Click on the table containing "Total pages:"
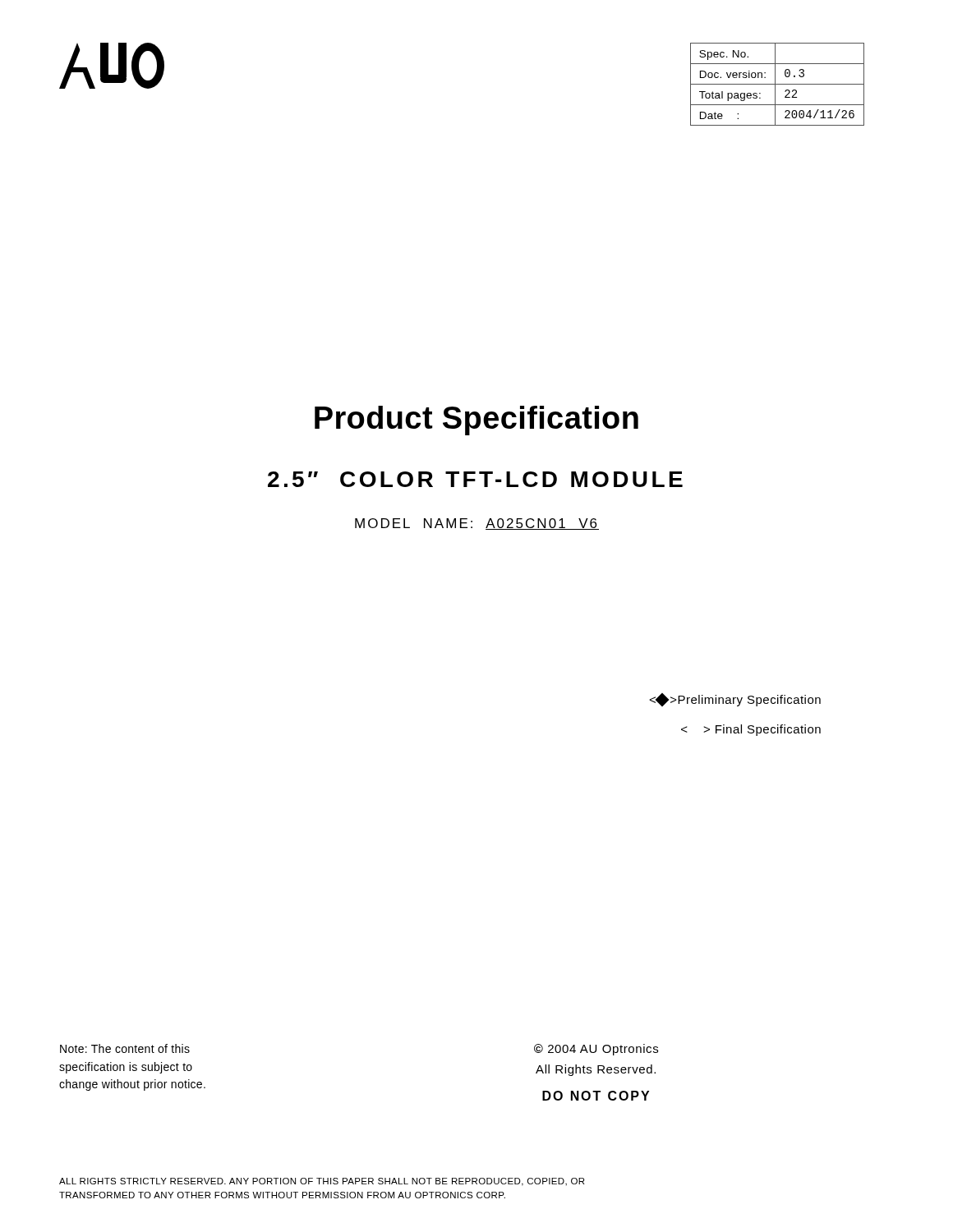The image size is (953, 1232). [x=777, y=84]
